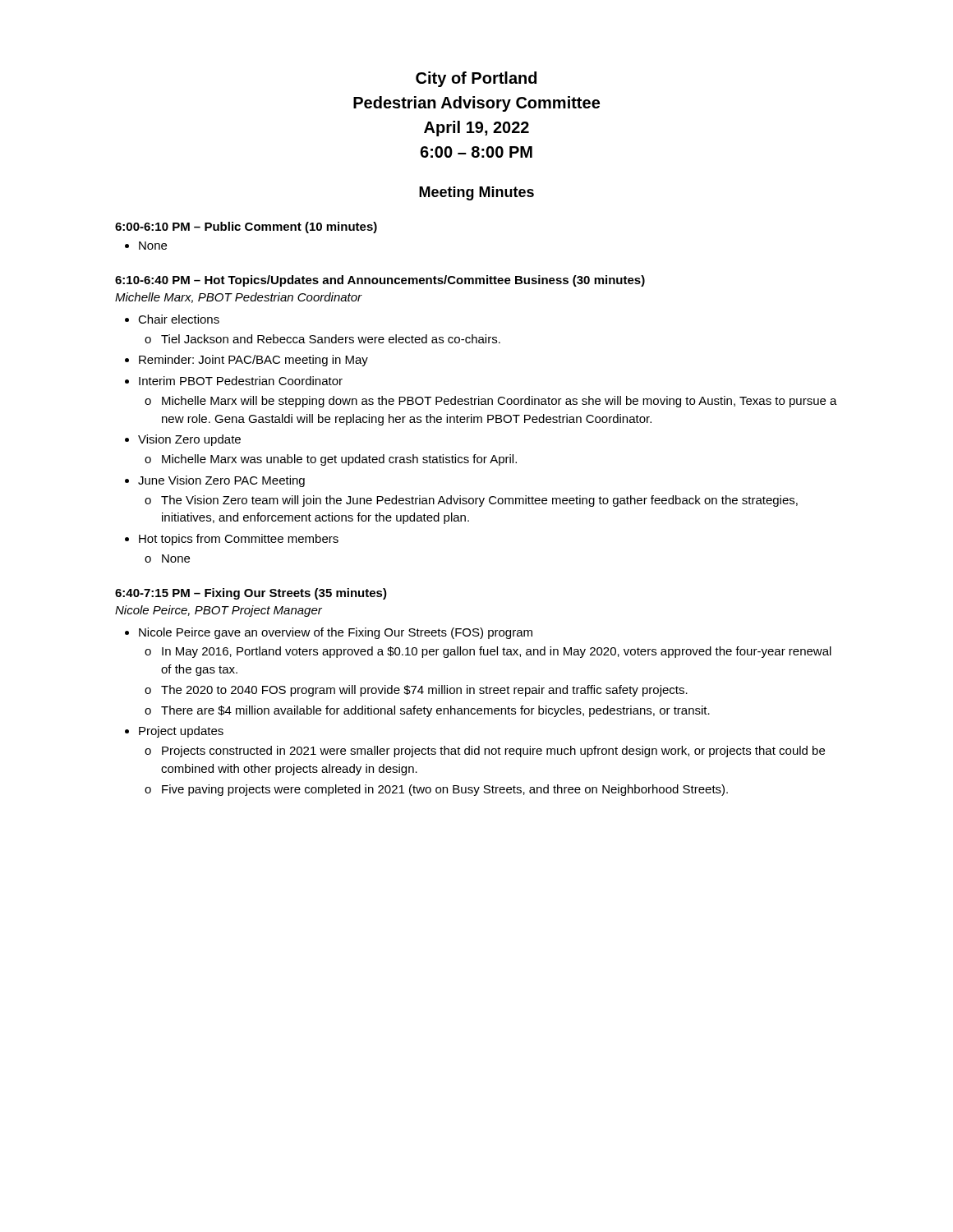Locate the section header that opens with "6:10-6:40 PM – Hot Topics/Updates and Announcements/Committee Business"
The height and width of the screenshot is (1232, 953).
pyautogui.click(x=380, y=279)
